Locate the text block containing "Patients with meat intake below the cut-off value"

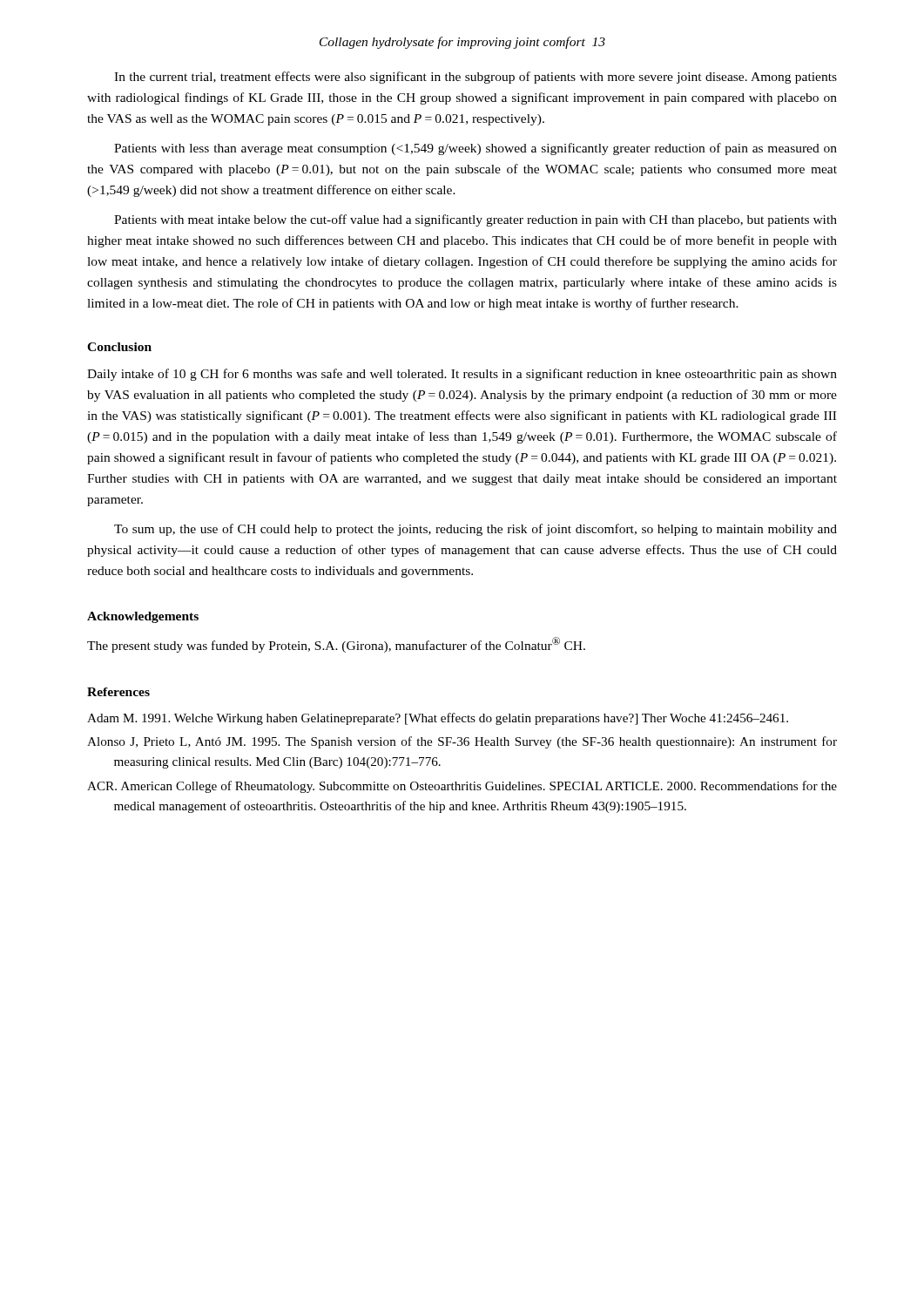click(x=462, y=262)
